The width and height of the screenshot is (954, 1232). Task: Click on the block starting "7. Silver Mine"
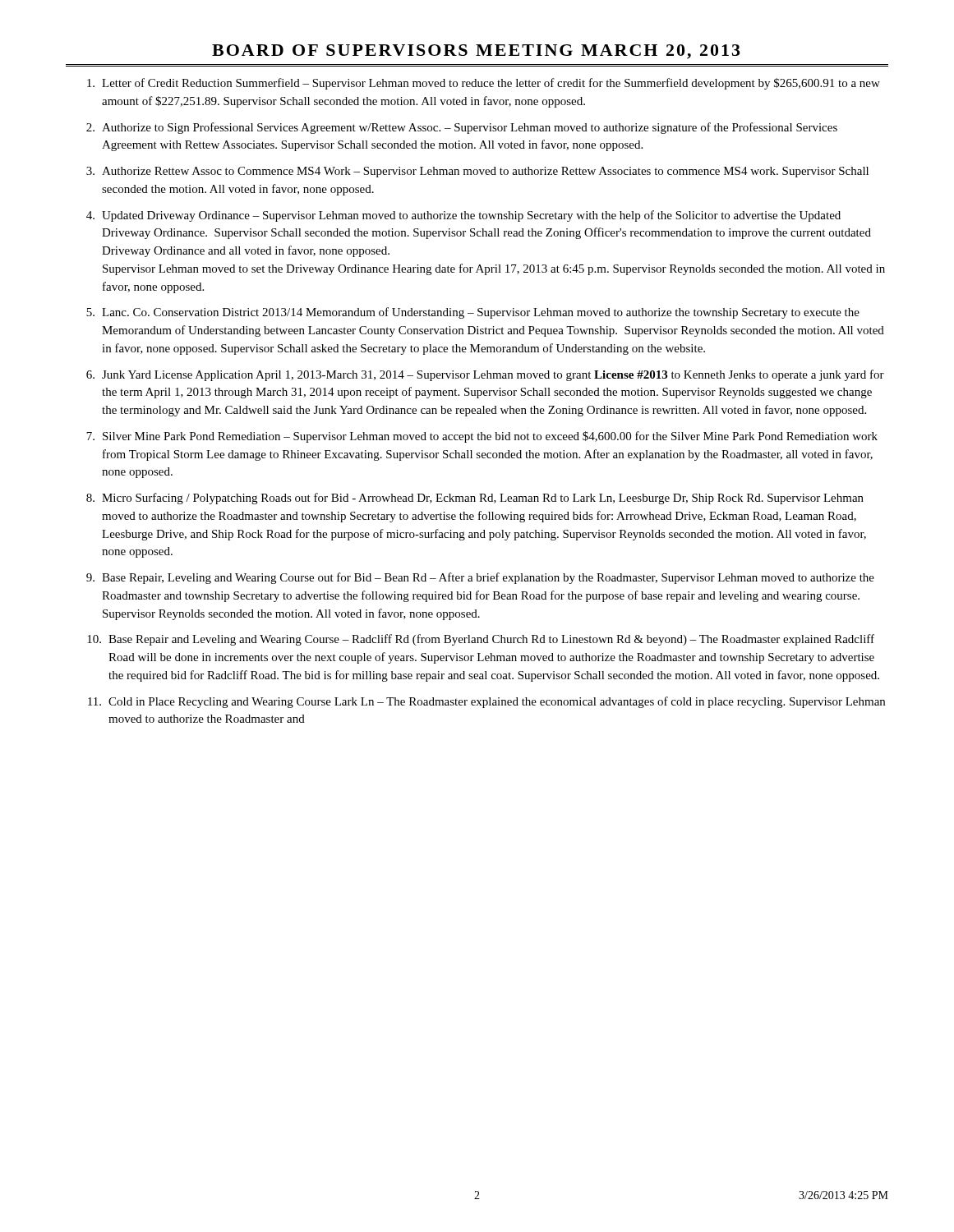point(477,455)
